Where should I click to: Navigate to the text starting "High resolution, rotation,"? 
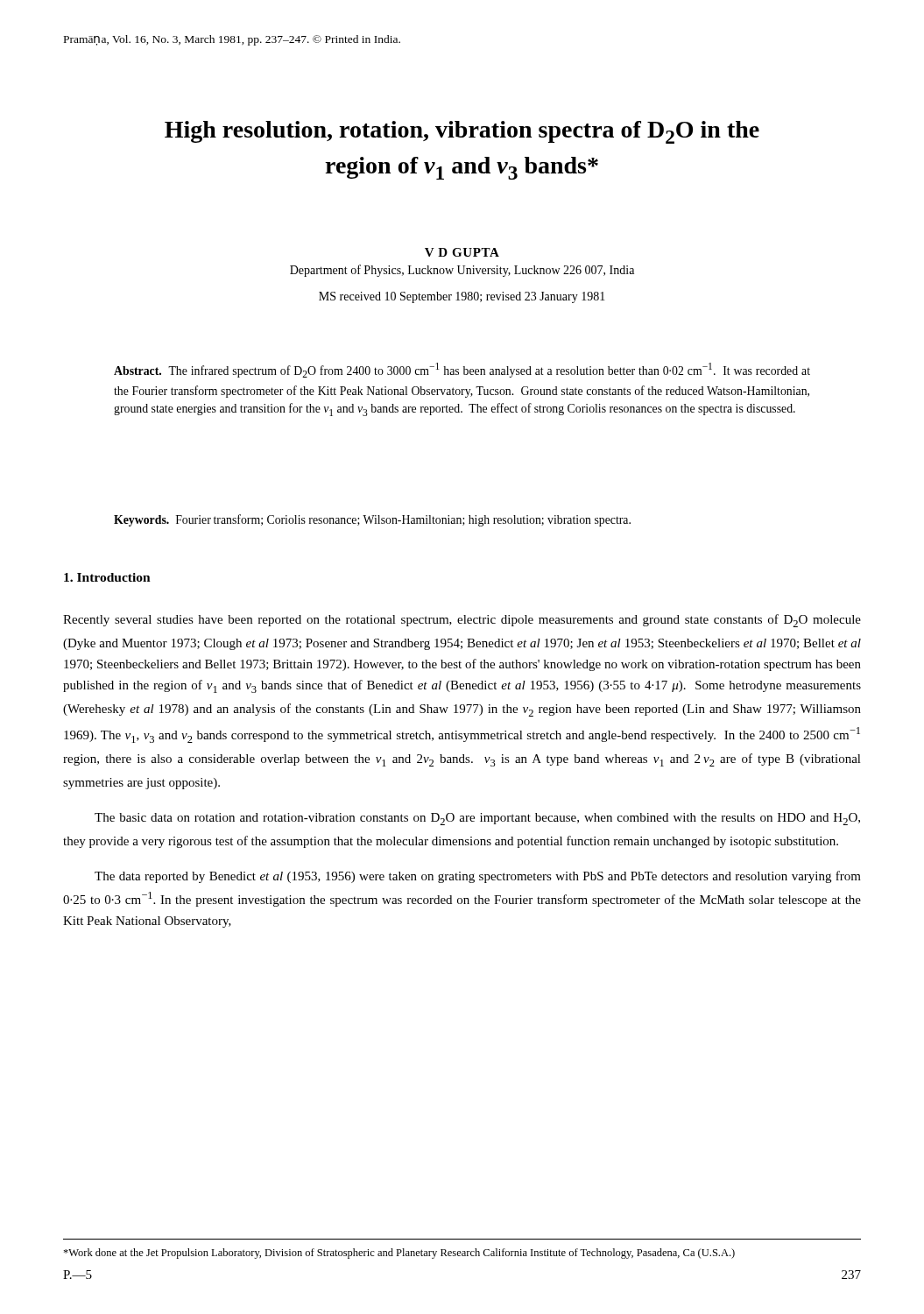[x=462, y=150]
